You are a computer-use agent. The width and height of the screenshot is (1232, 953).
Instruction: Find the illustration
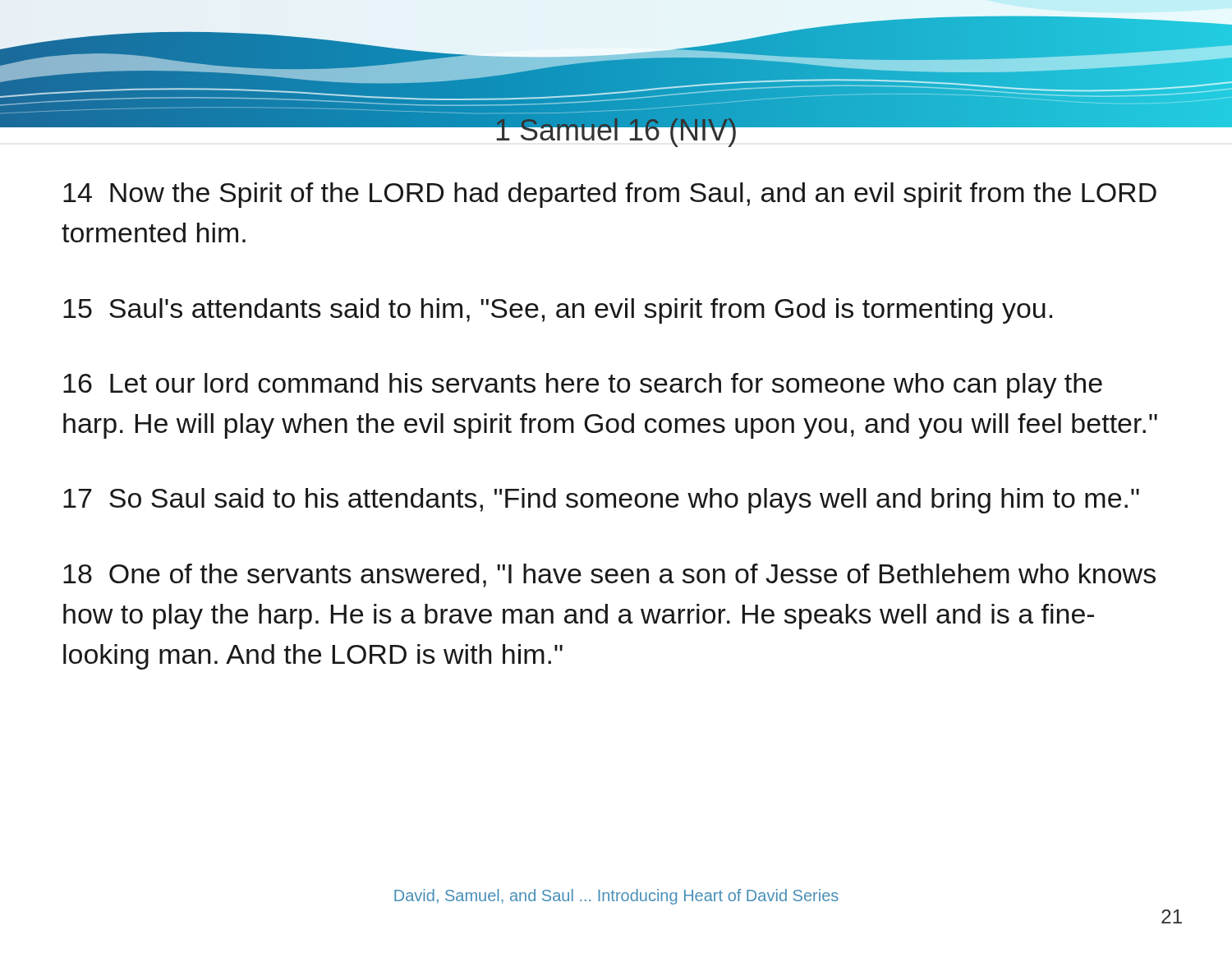click(x=616, y=76)
